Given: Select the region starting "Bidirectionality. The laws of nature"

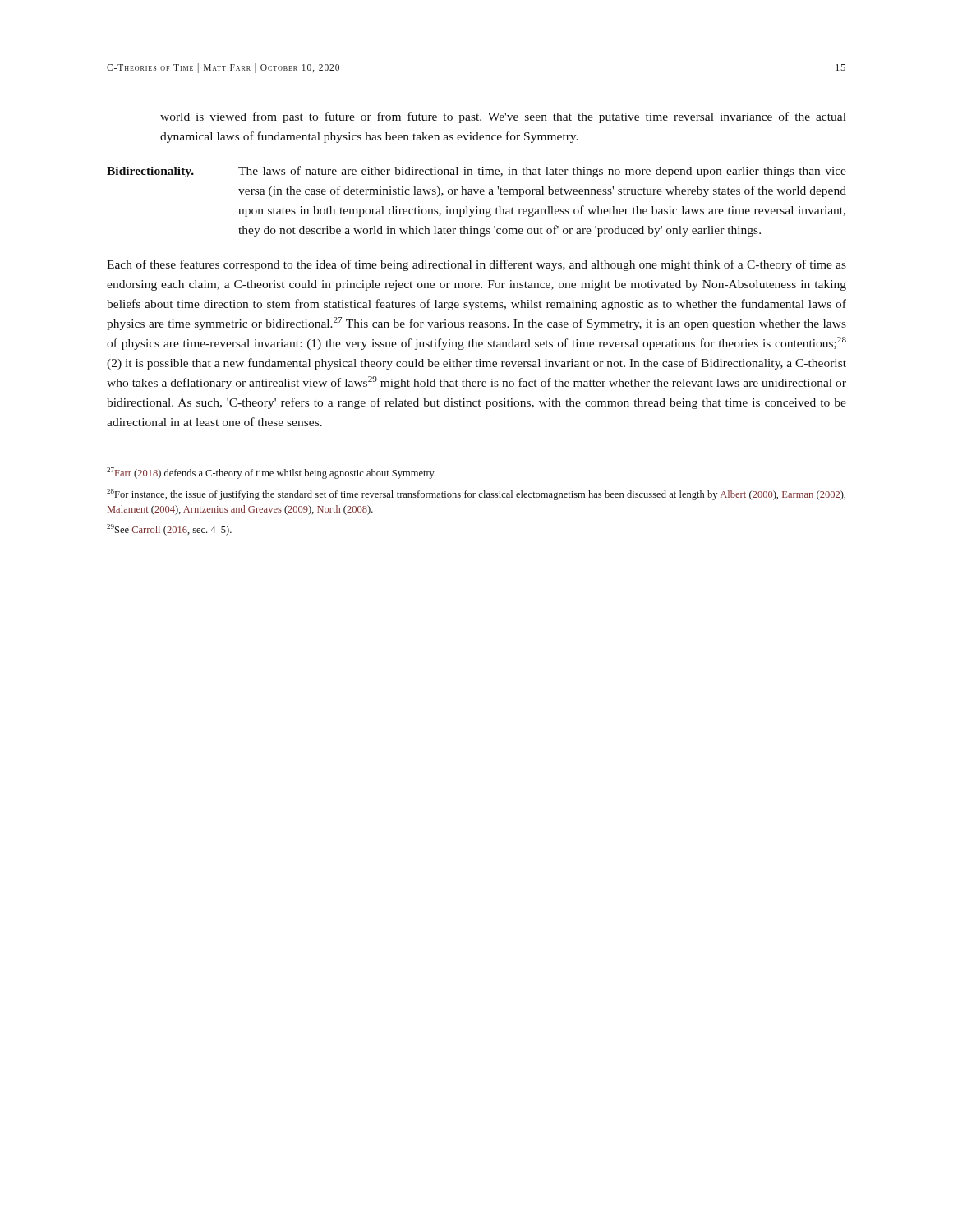Looking at the screenshot, I should click(x=476, y=201).
